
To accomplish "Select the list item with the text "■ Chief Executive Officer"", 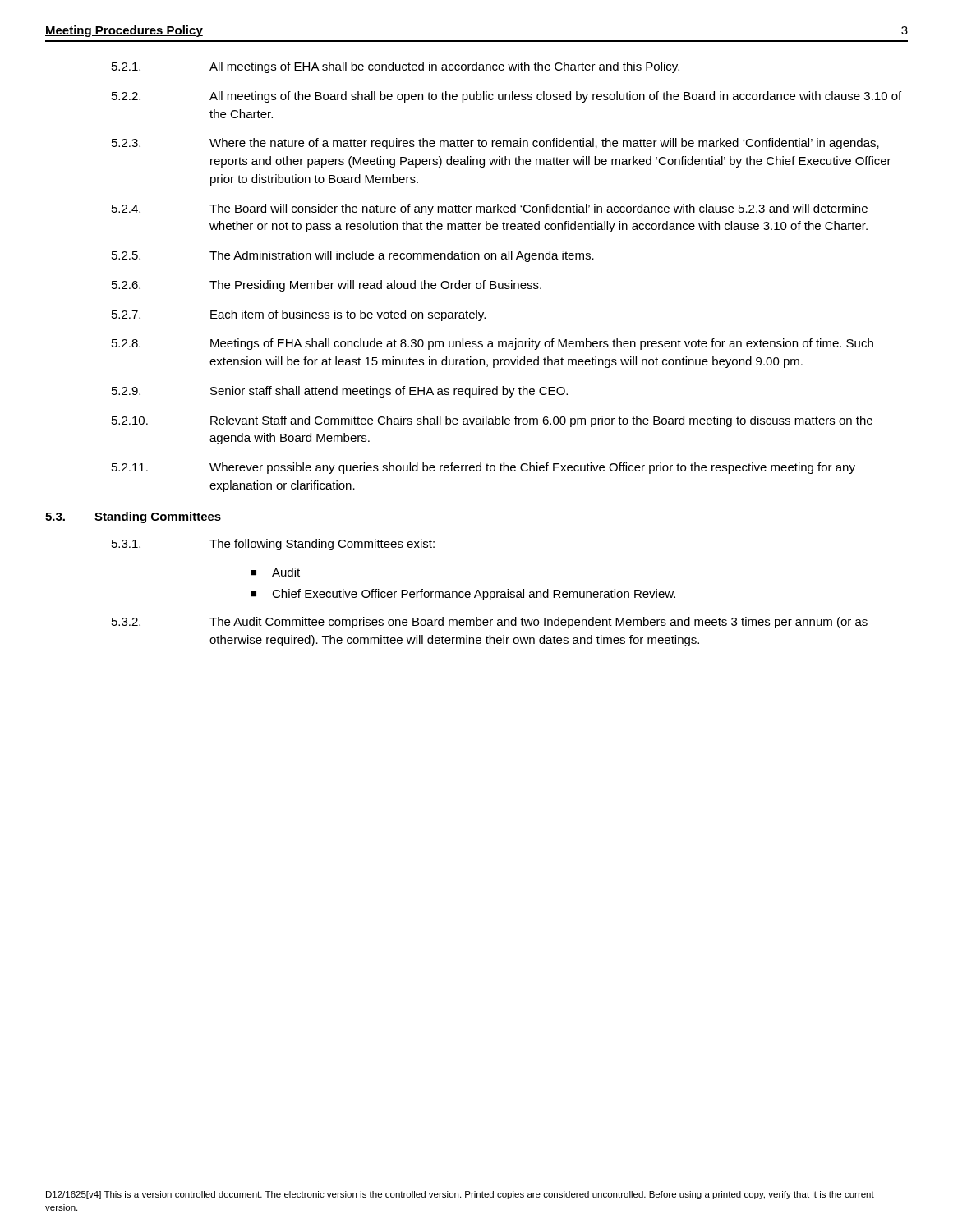I will 579,594.
